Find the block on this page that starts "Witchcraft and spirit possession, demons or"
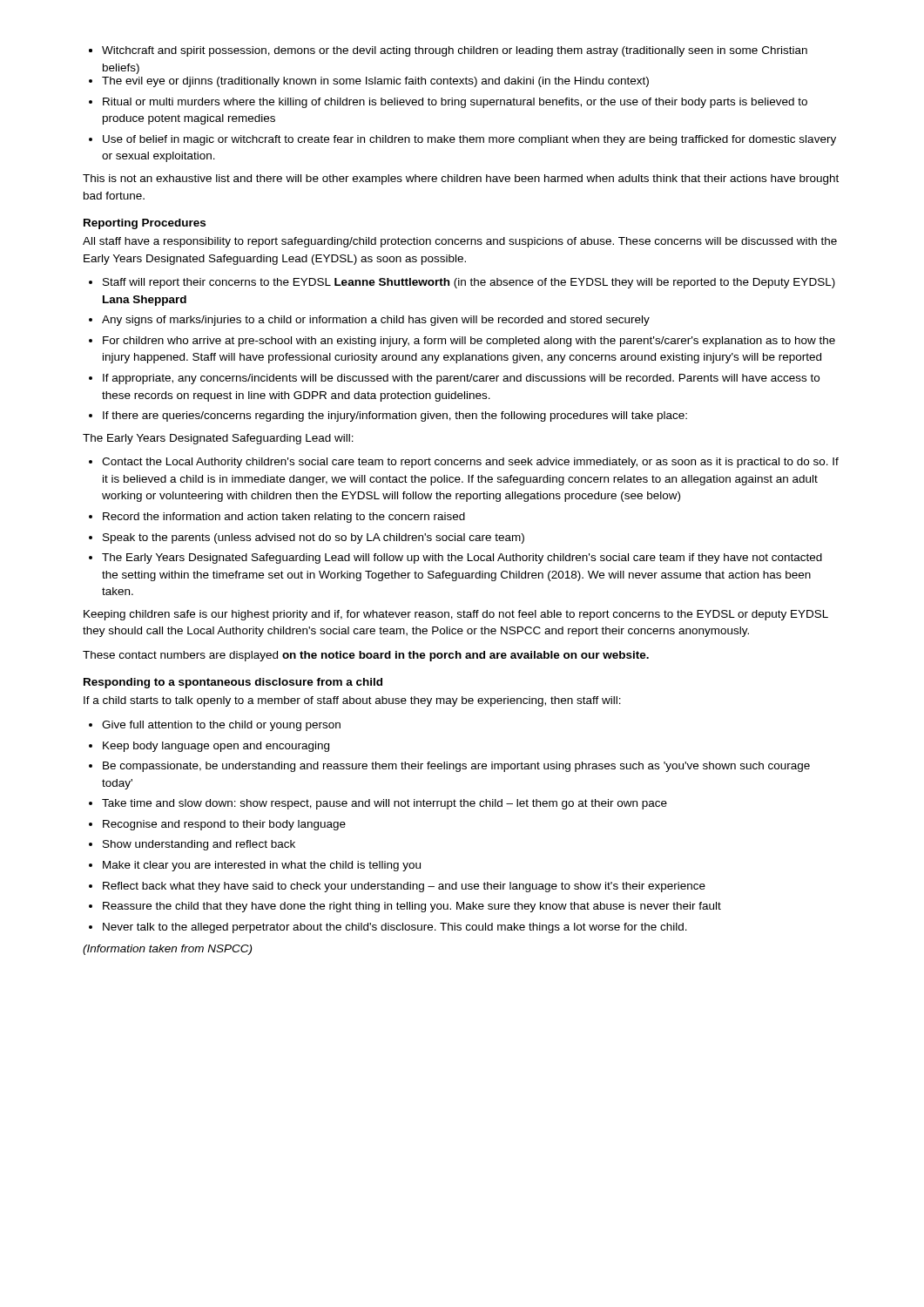This screenshot has width=924, height=1307. point(472,59)
